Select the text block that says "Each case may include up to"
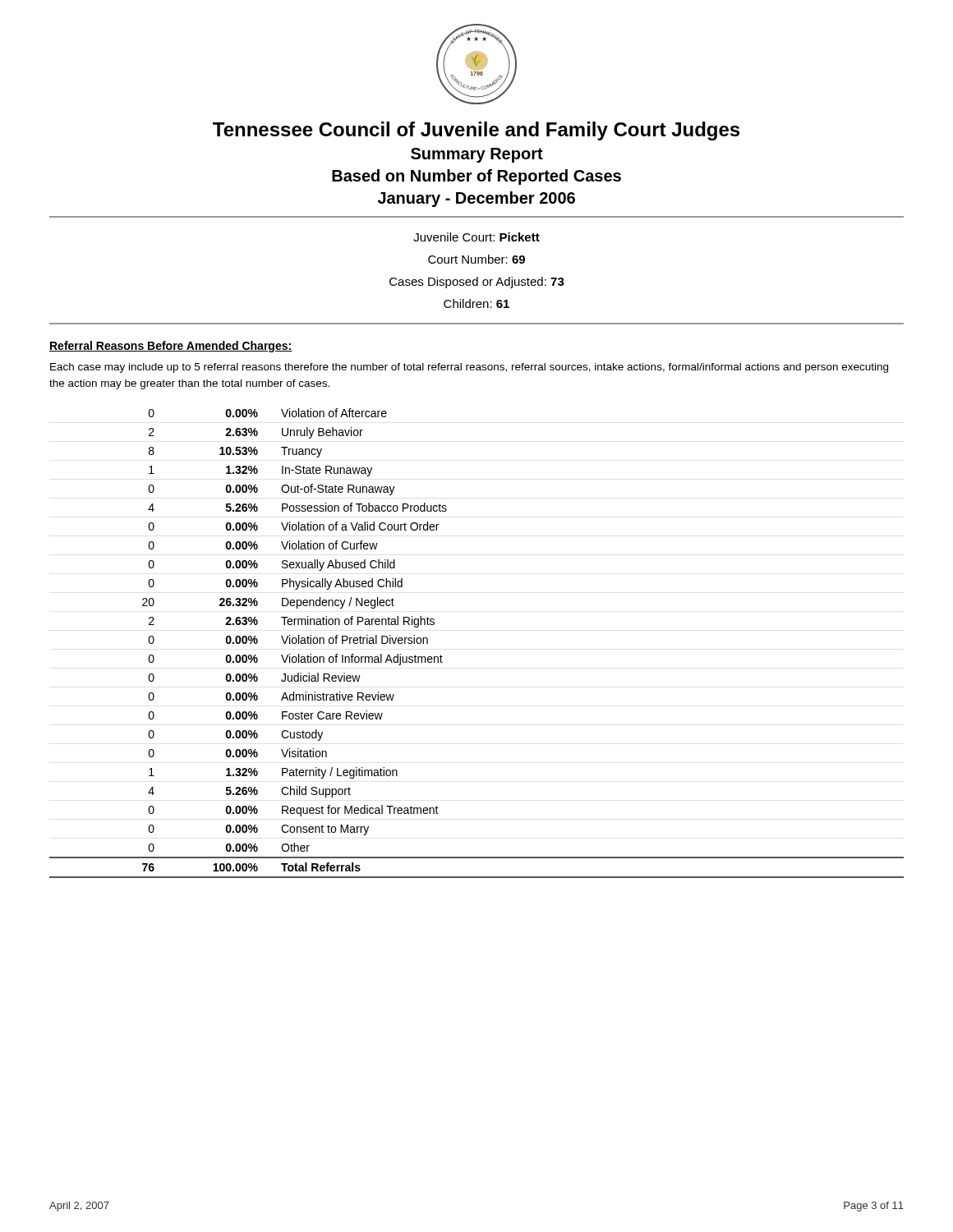This screenshot has height=1232, width=953. point(469,375)
